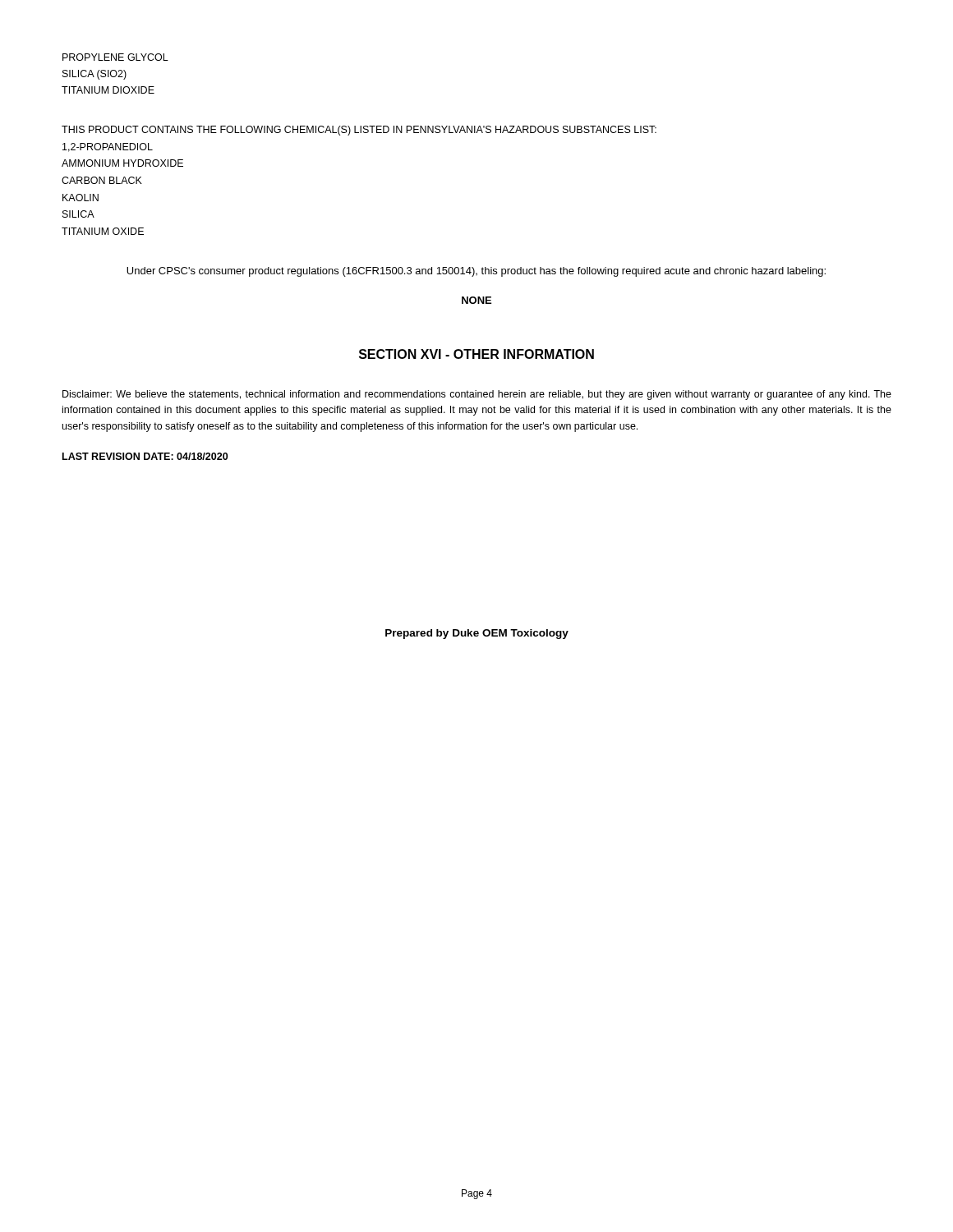953x1232 pixels.
Task: Click on the text containing "LAST REVISION DATE: 04/18/2020"
Action: tap(145, 457)
